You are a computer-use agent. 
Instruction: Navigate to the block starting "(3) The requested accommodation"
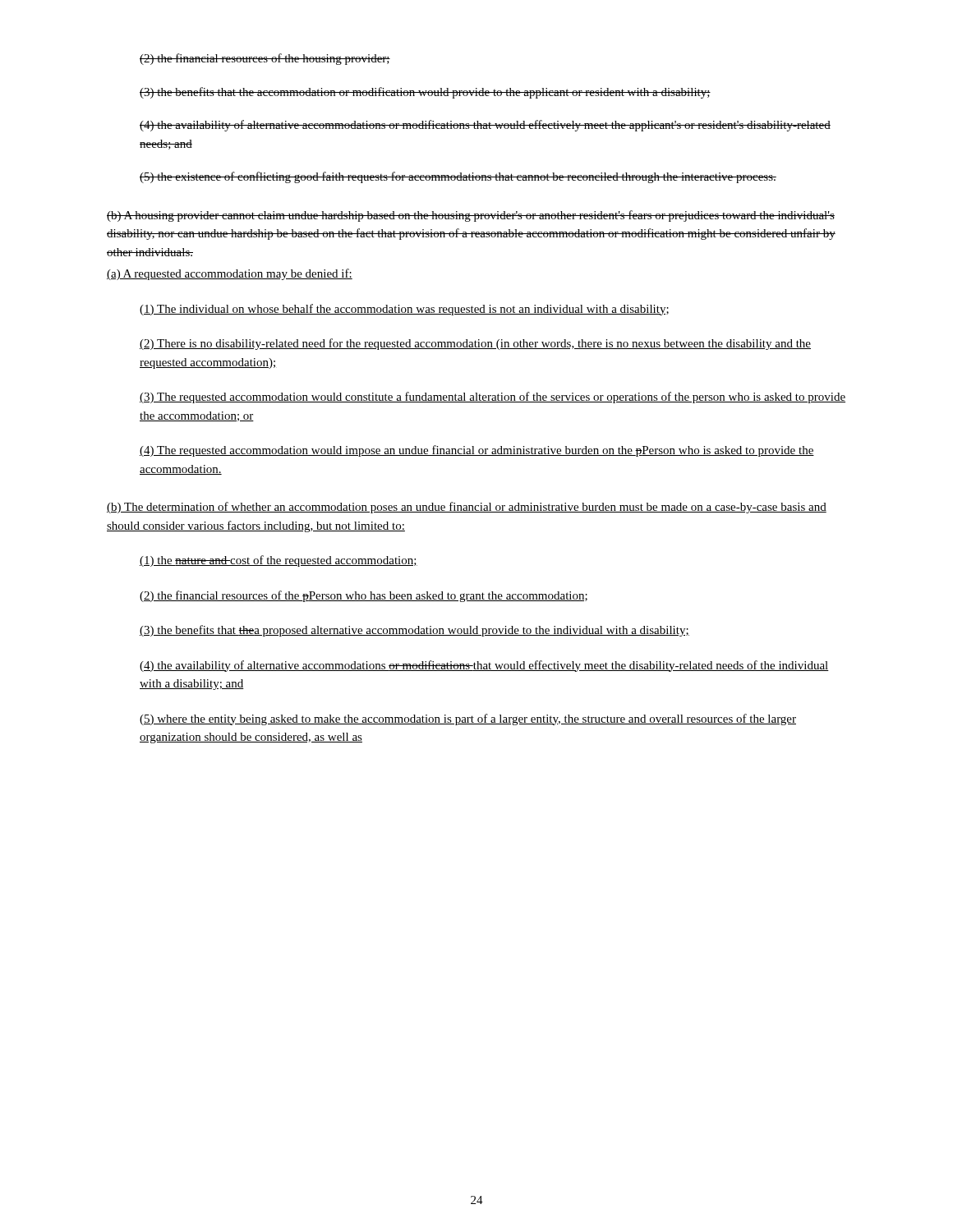click(493, 406)
